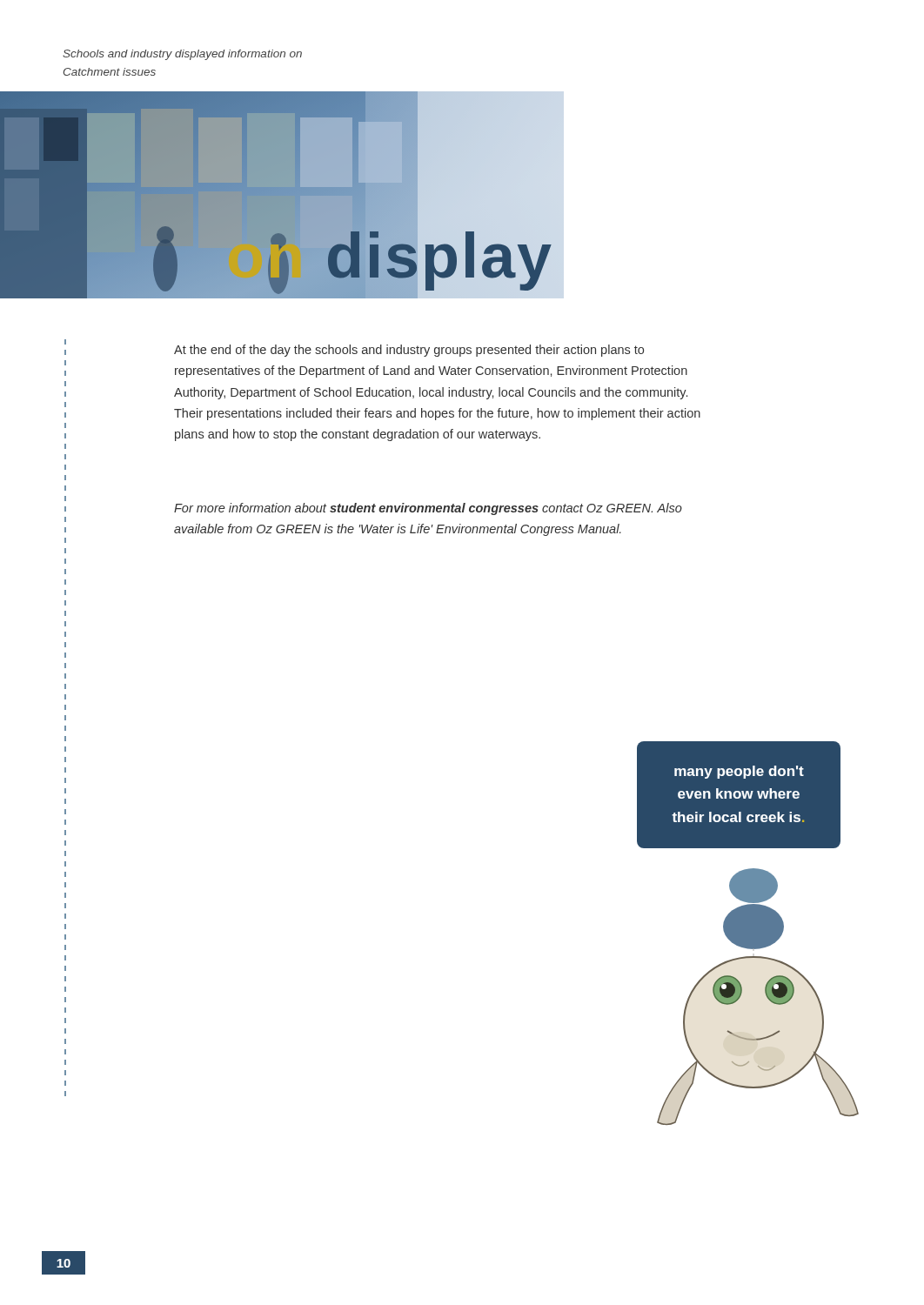The image size is (924, 1305).
Task: Point to the passage starting "For more information about student environmental congresses contact"
Action: 428,519
